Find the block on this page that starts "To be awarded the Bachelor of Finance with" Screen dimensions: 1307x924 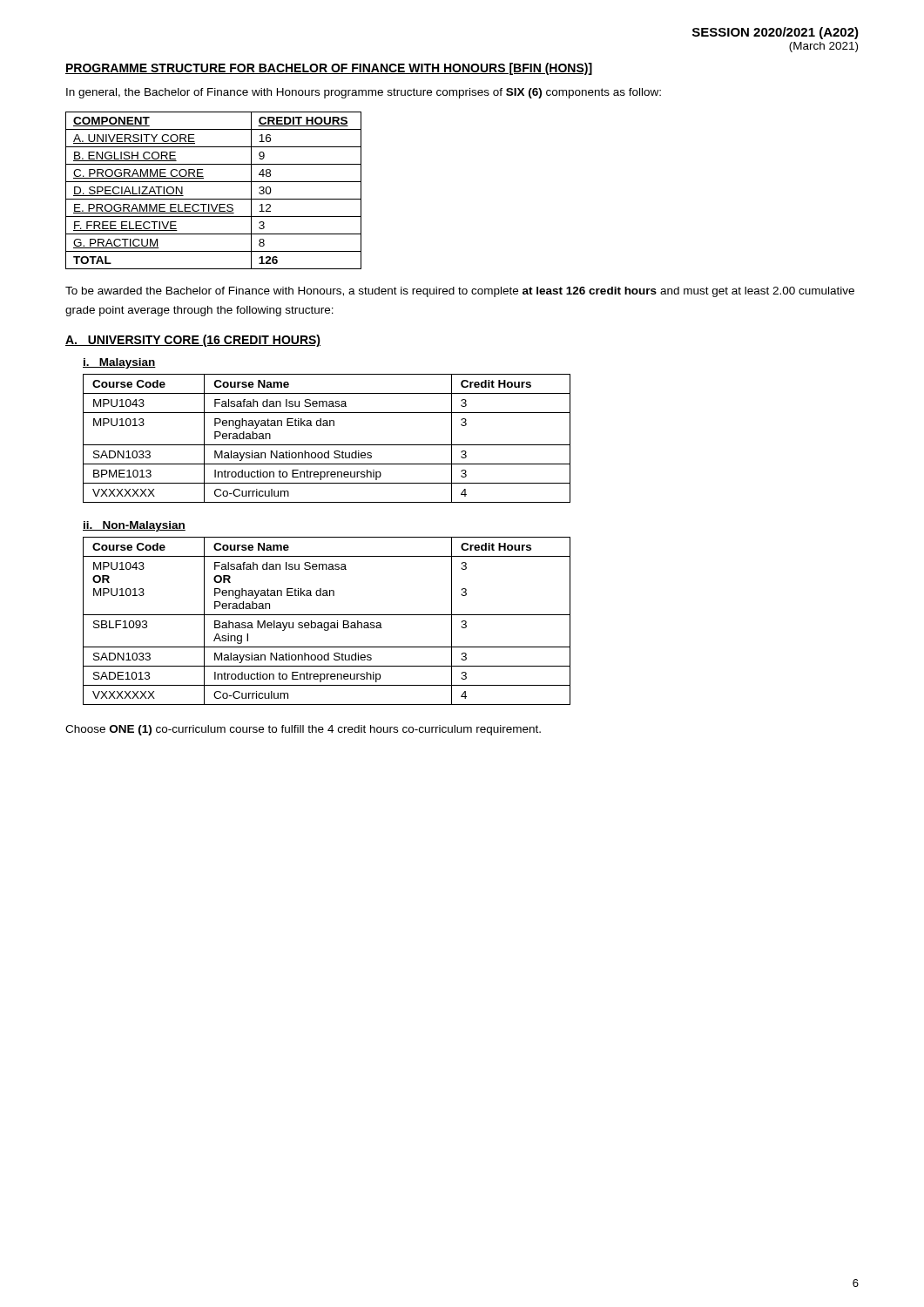tap(460, 300)
